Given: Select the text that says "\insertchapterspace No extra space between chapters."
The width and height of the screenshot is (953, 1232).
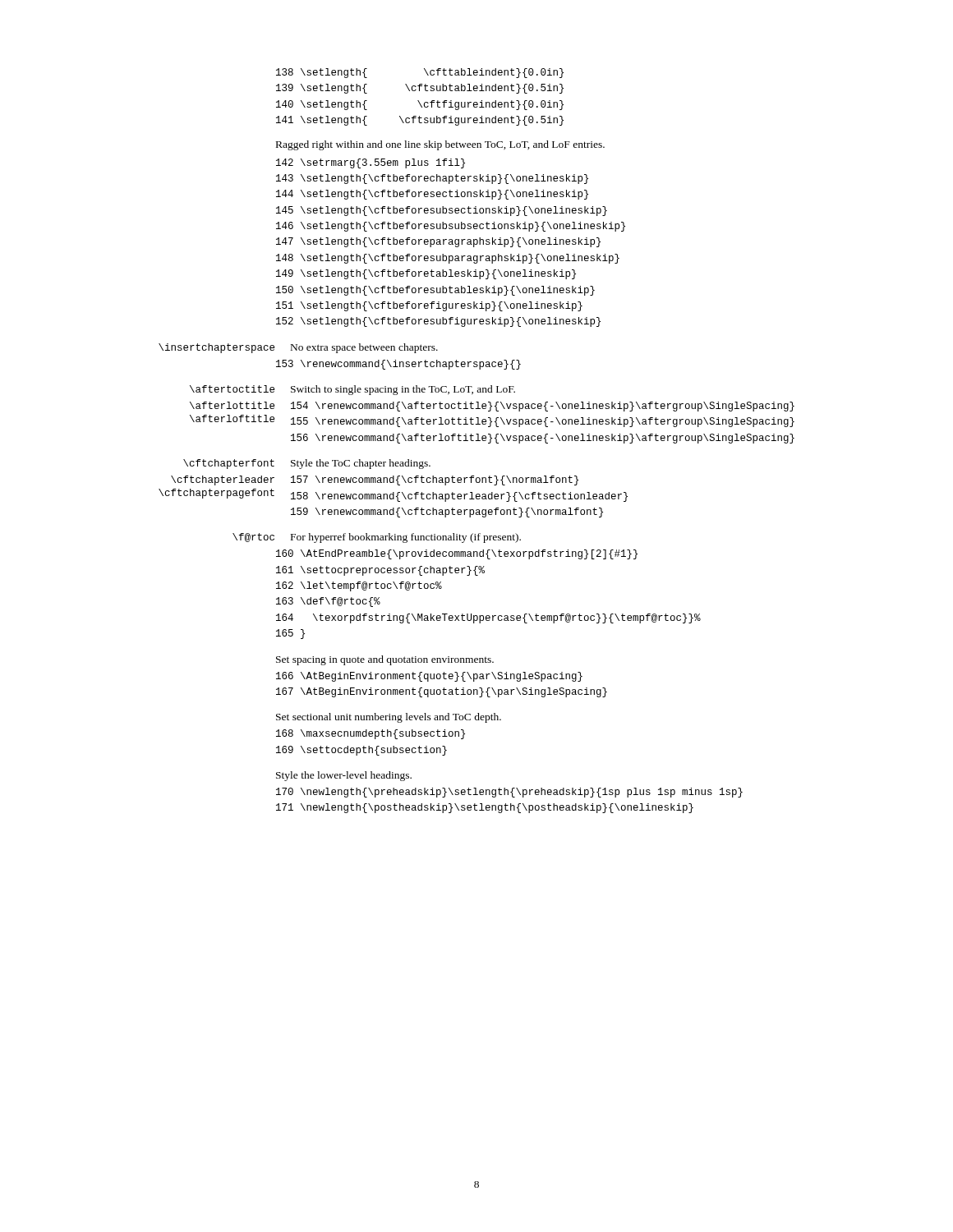Looking at the screenshot, I should [x=298, y=348].
